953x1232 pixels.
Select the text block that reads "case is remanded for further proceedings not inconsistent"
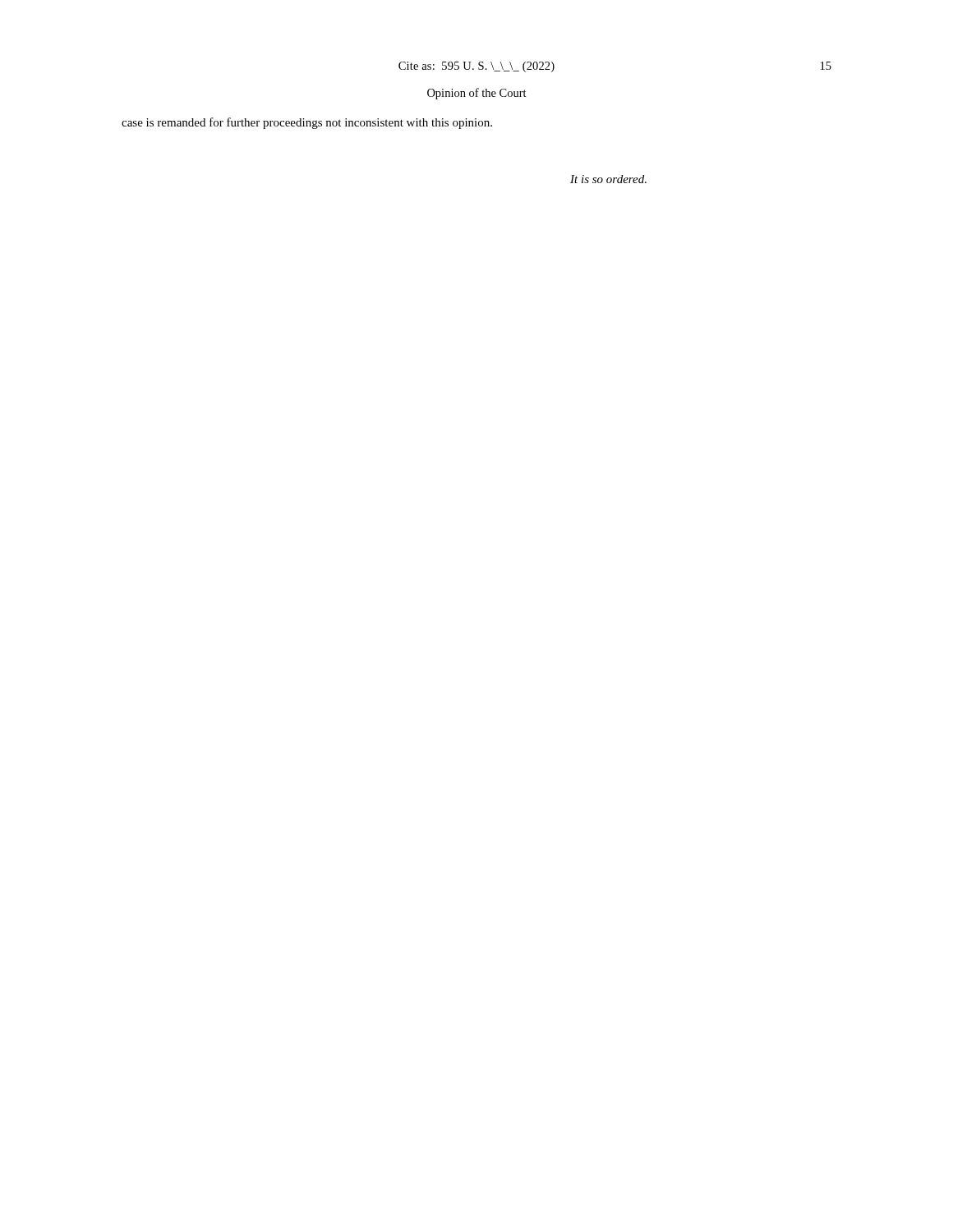click(x=307, y=122)
